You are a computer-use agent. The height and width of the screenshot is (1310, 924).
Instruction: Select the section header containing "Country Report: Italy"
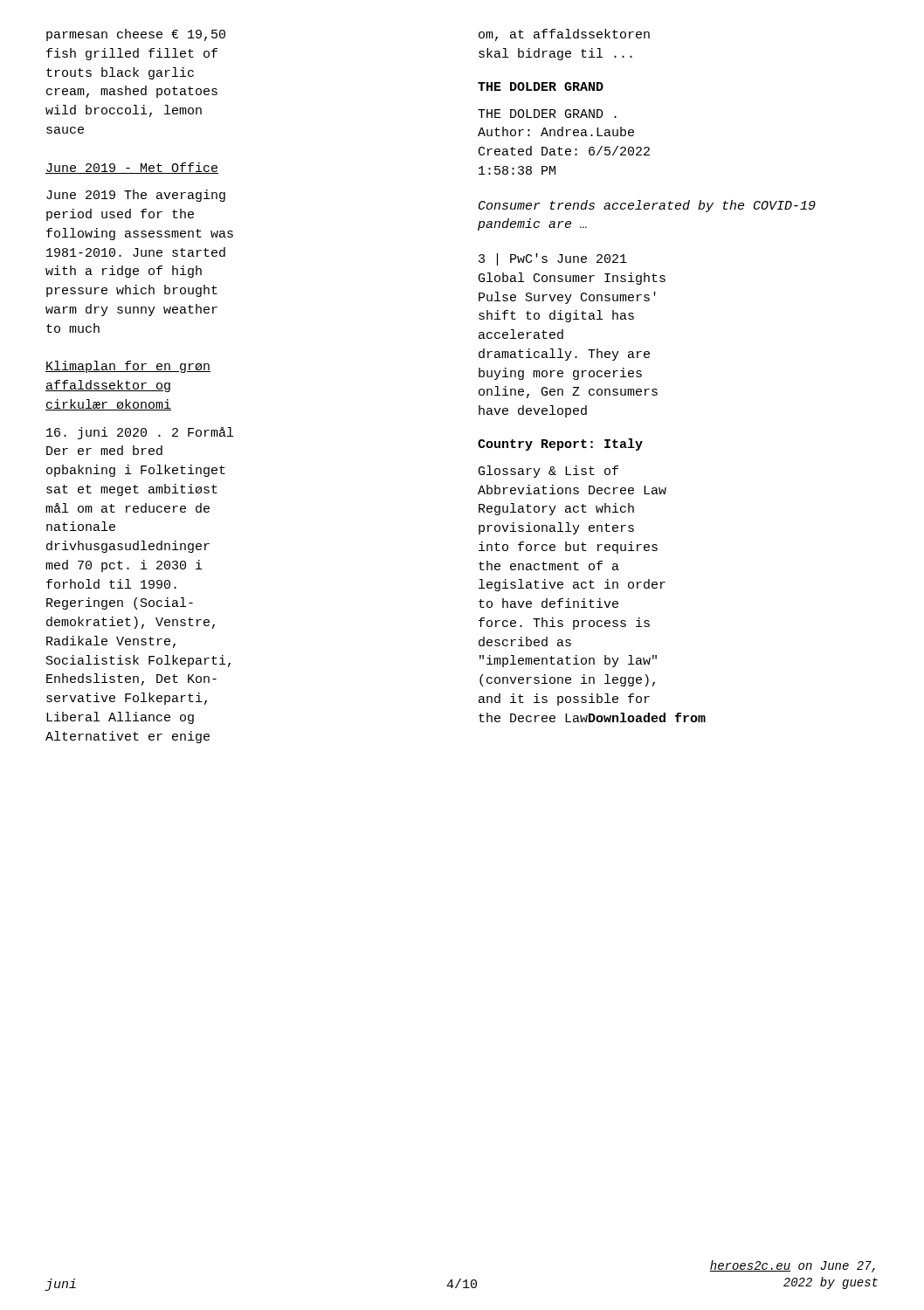[560, 445]
